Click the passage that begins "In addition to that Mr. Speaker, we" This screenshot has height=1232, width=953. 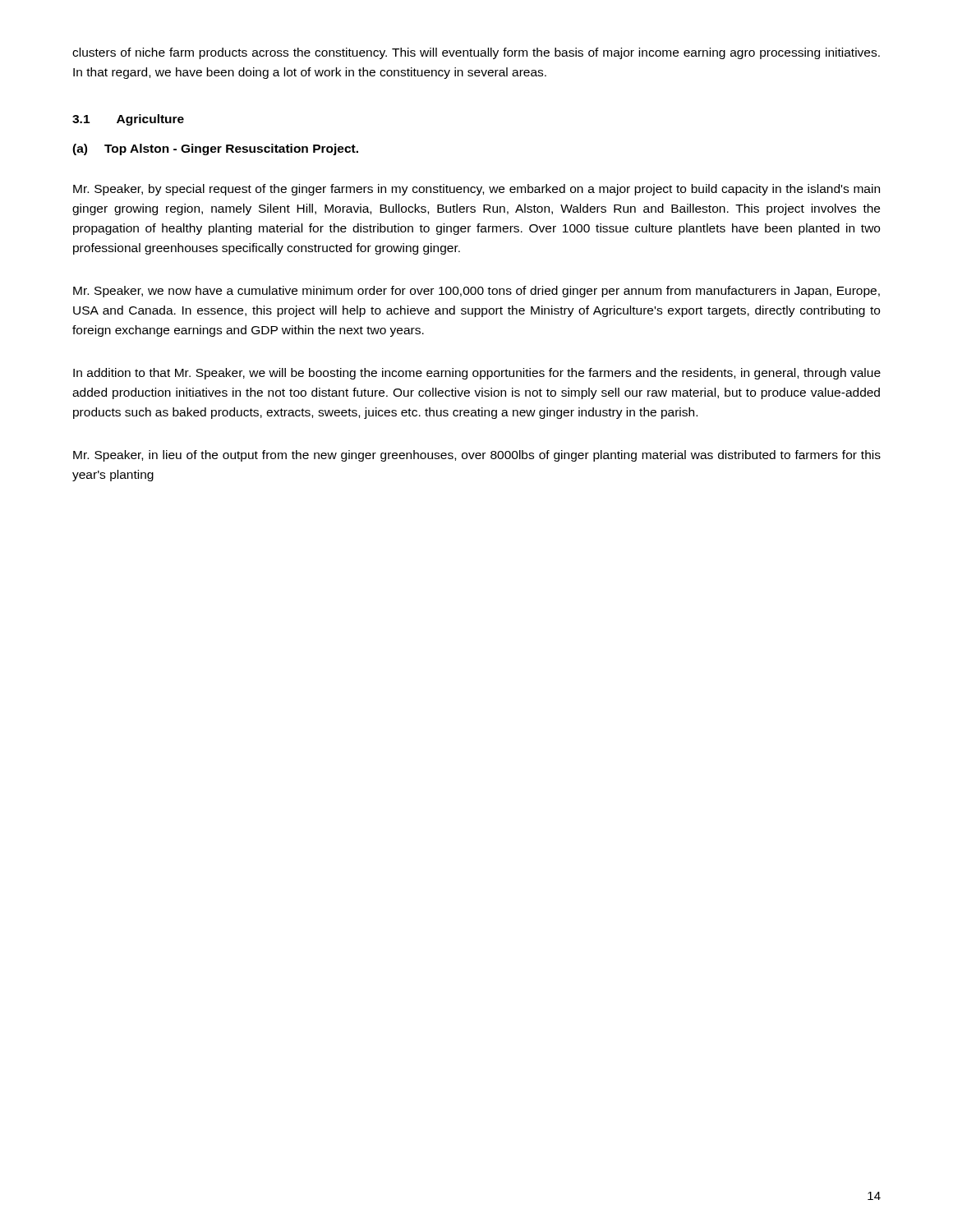click(476, 392)
